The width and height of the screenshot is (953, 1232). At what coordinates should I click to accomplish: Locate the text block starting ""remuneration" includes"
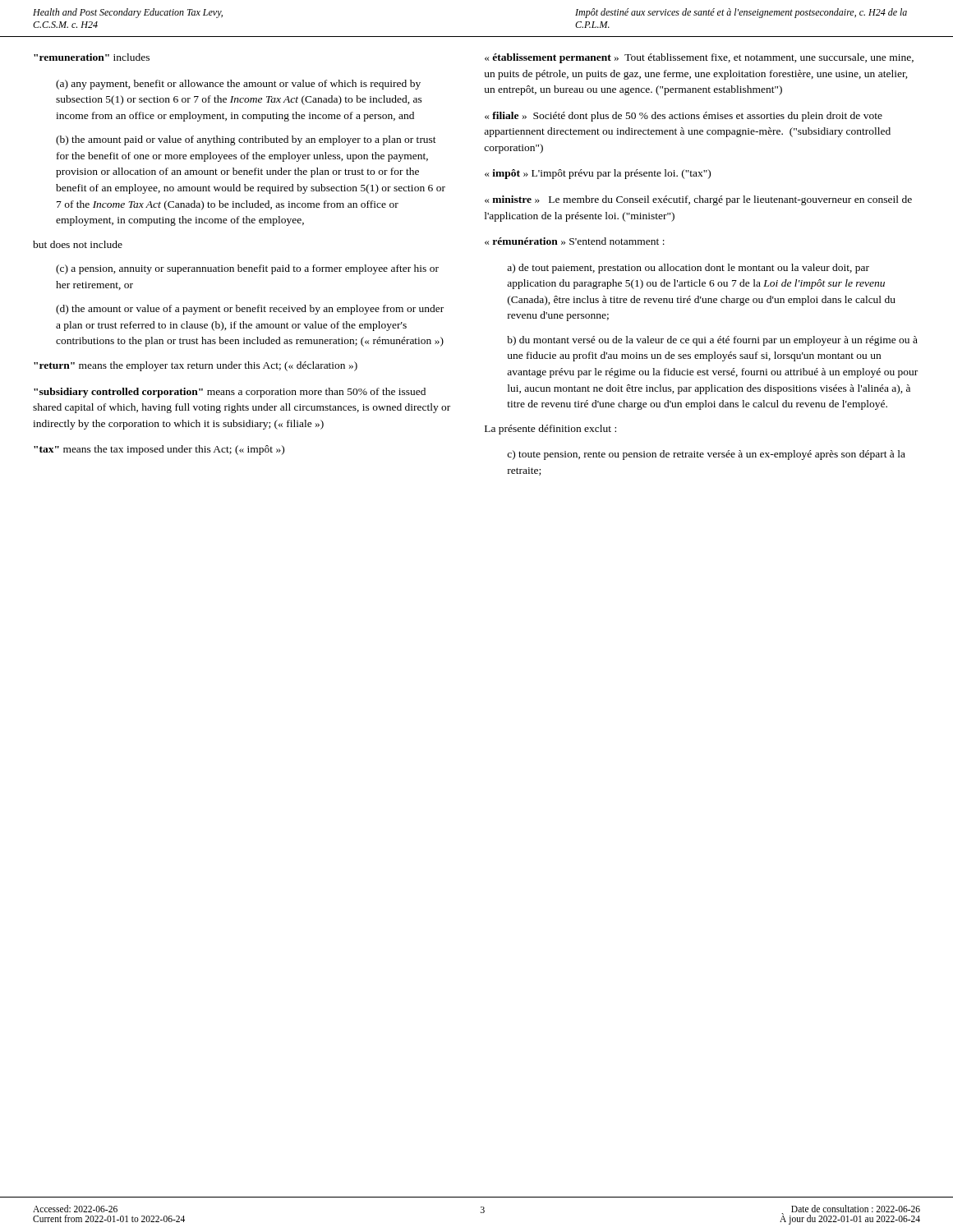click(92, 57)
